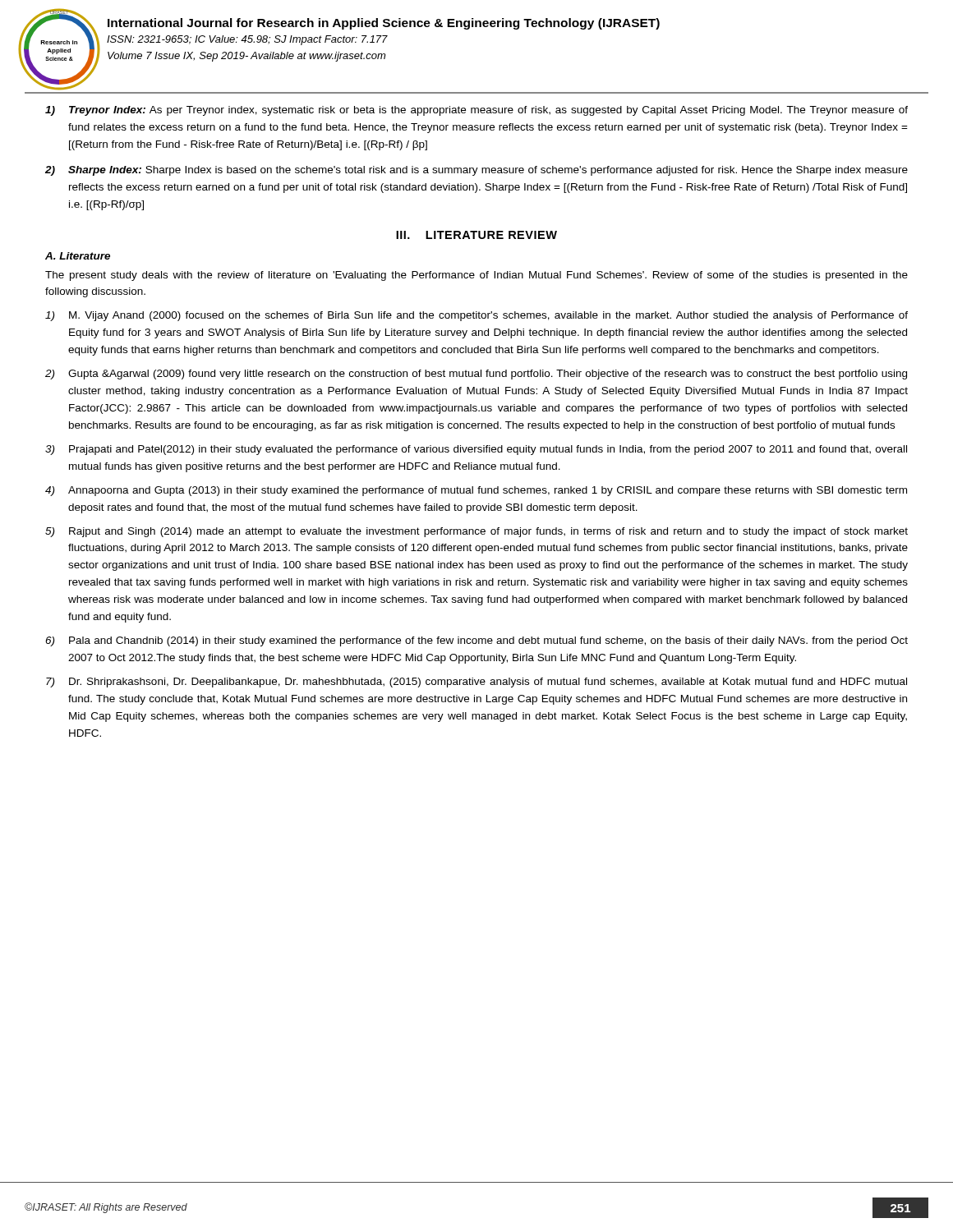The width and height of the screenshot is (953, 1232).
Task: Select the list item with the text "1) Treynor Index:"
Action: [x=476, y=128]
